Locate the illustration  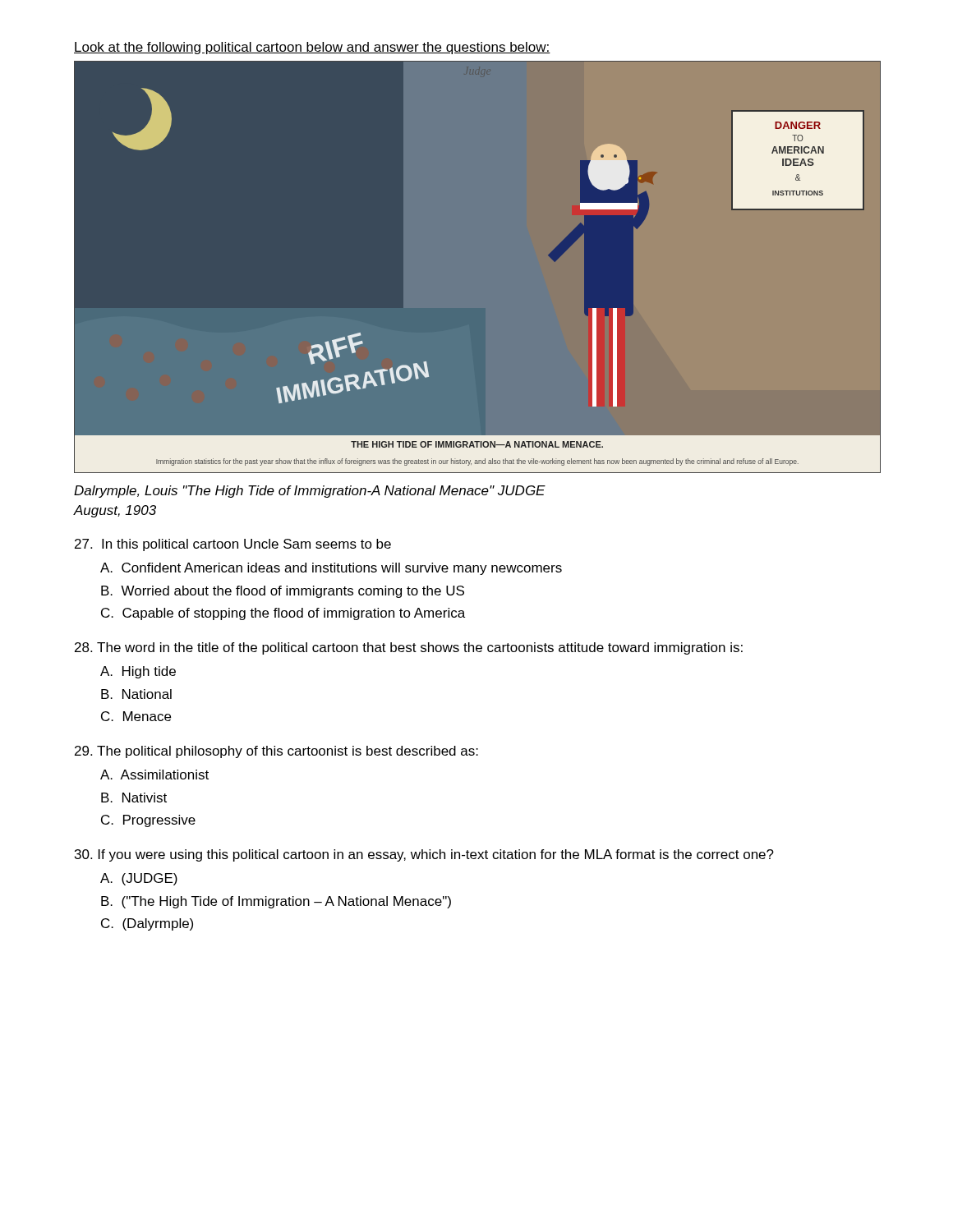click(476, 267)
